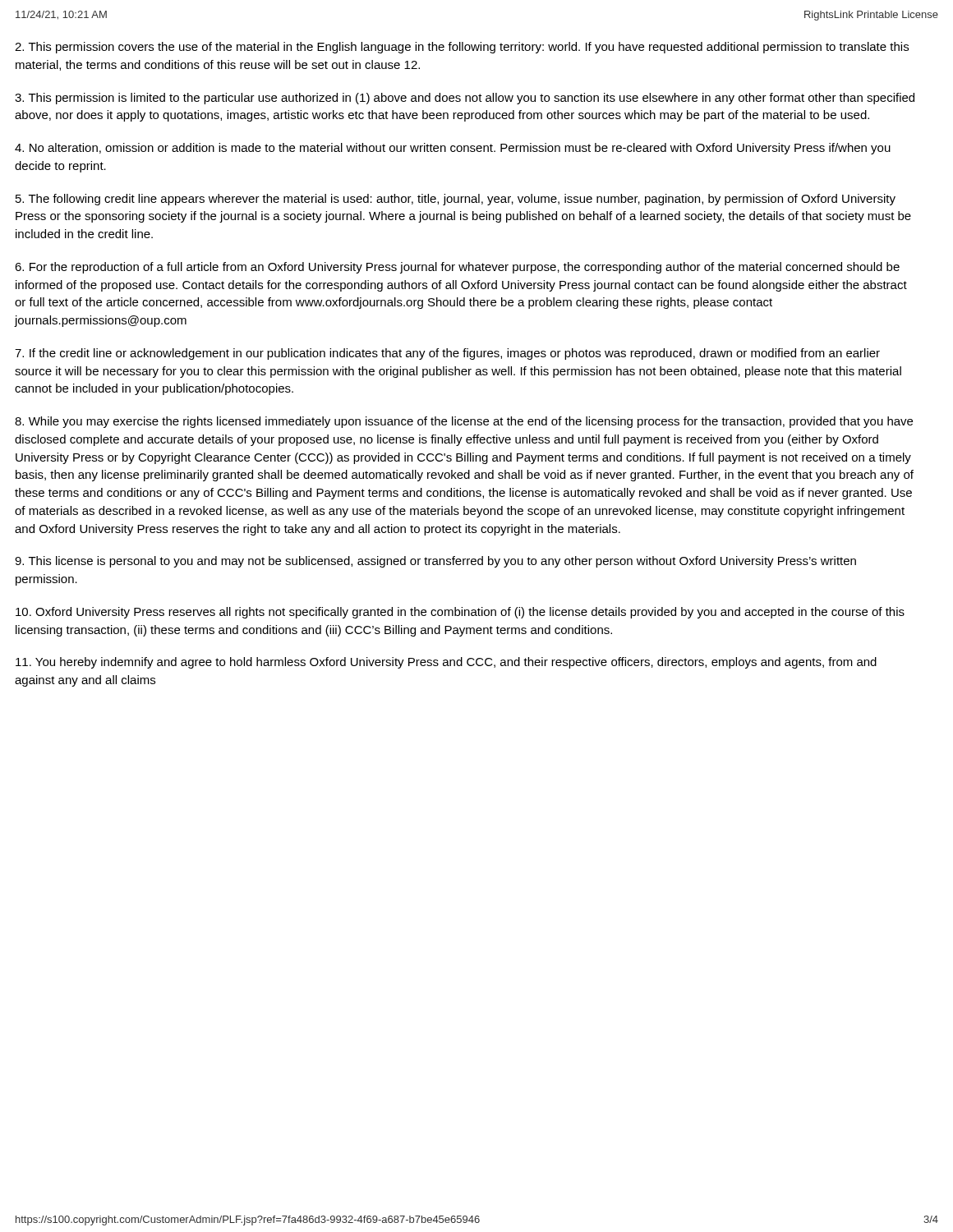Select the text block that says "No alteration, omission or addition is made to"
Viewport: 953px width, 1232px height.
[453, 156]
